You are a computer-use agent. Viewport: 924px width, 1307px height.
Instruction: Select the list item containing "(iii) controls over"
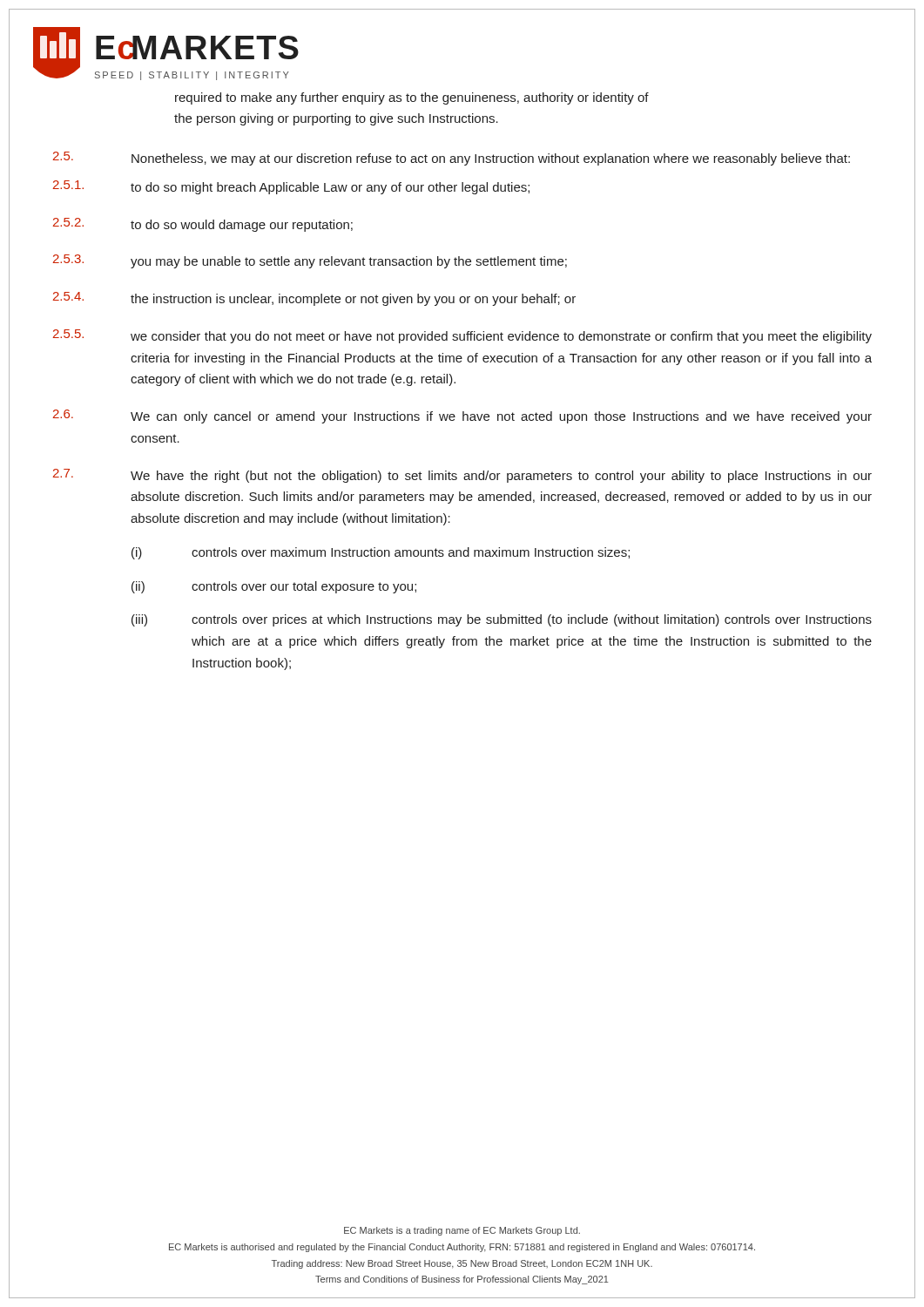[x=501, y=642]
